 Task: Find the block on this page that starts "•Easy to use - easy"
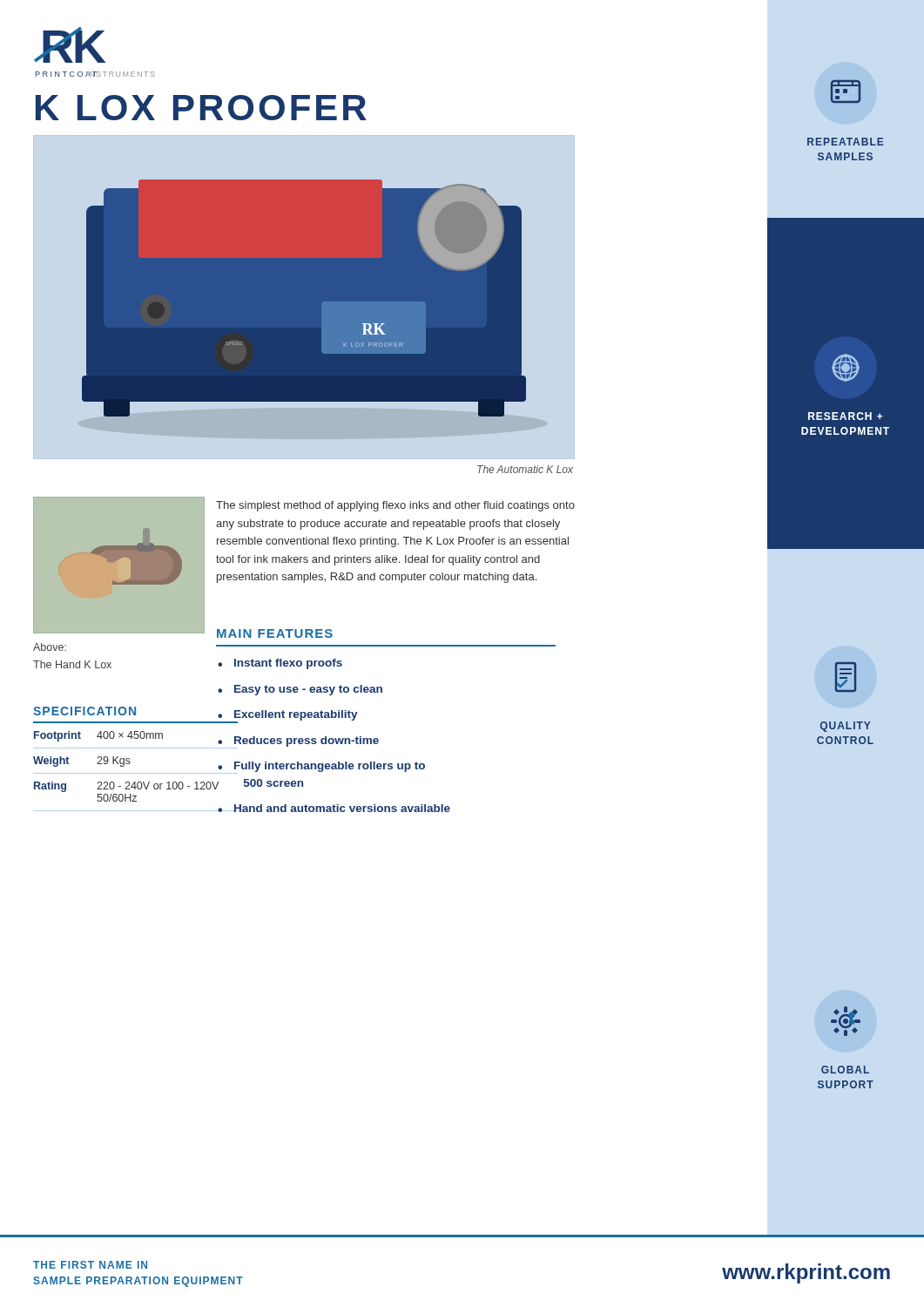pyautogui.click(x=300, y=690)
